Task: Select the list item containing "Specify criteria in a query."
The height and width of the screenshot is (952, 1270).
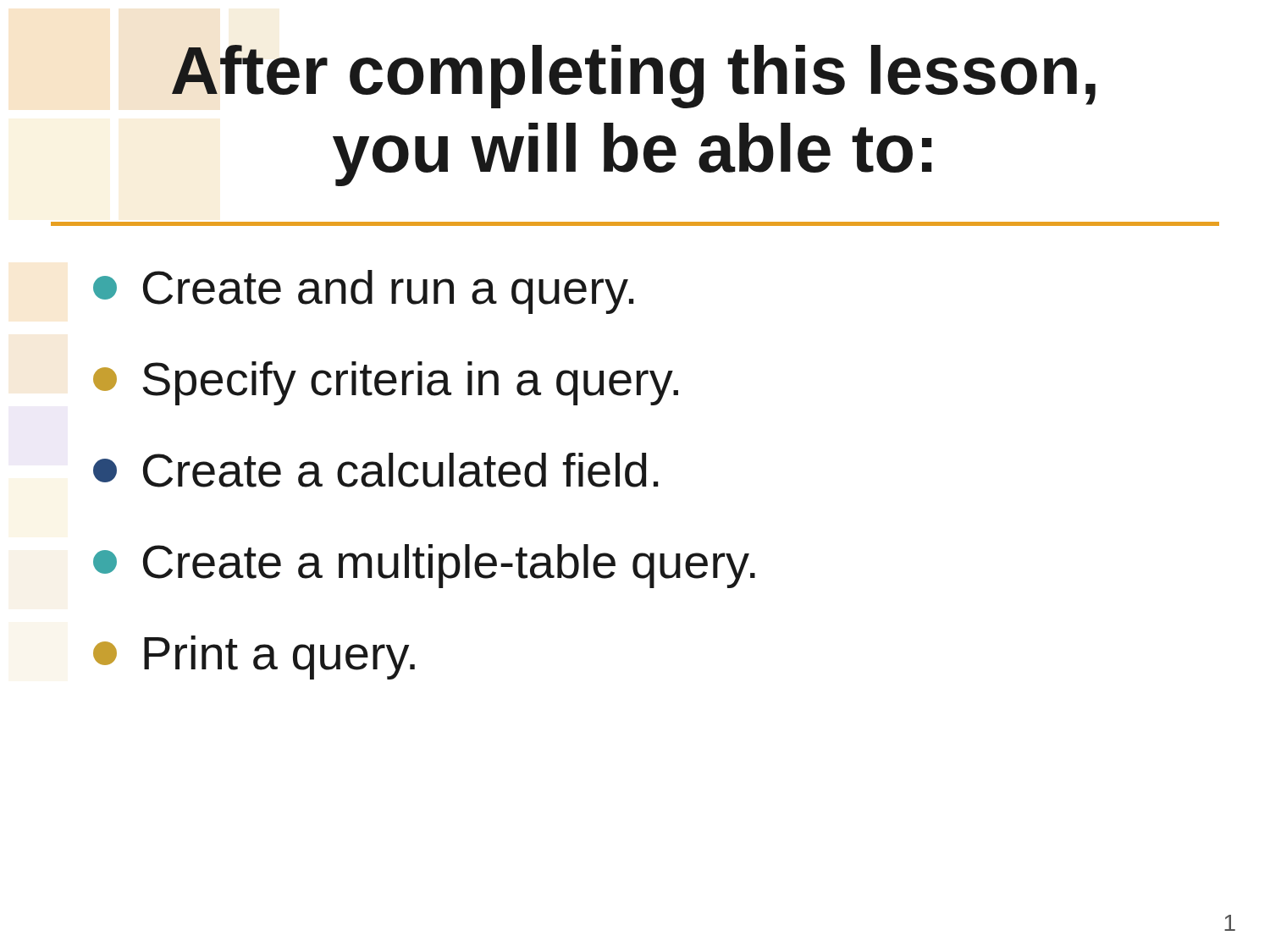Action: tap(388, 379)
